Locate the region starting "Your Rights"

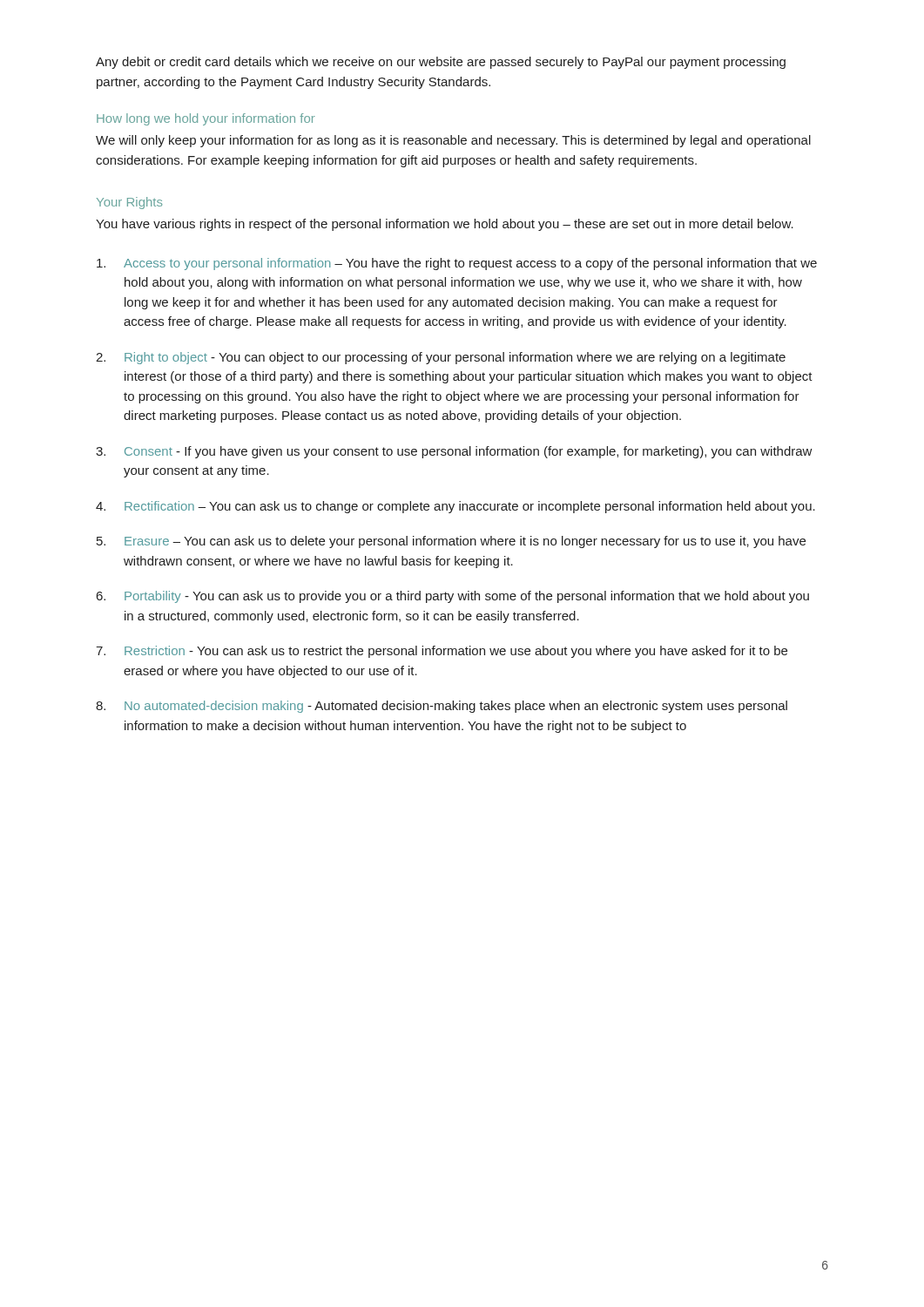[129, 202]
